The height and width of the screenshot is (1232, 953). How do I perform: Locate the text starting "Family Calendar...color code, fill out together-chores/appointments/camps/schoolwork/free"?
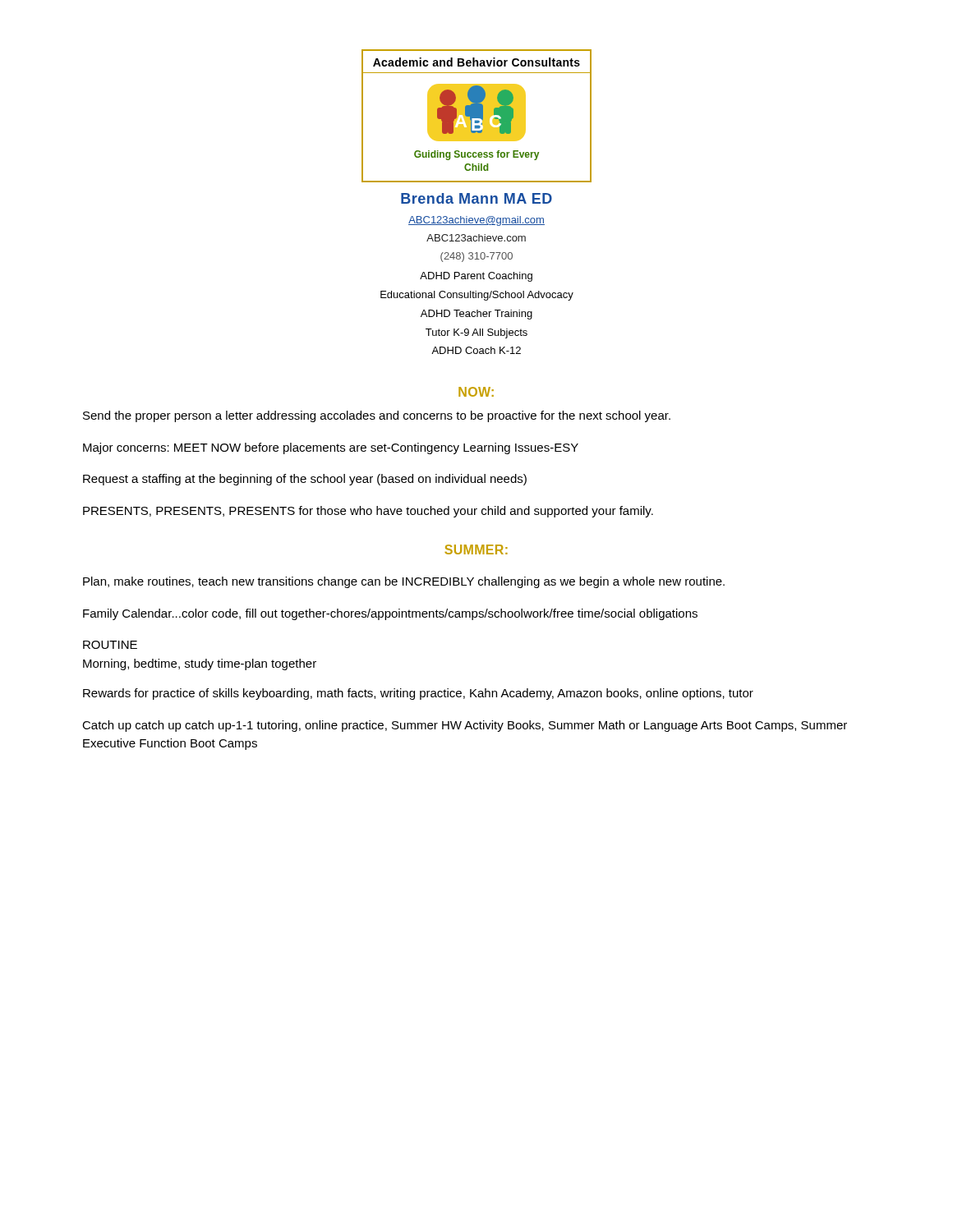coord(390,613)
